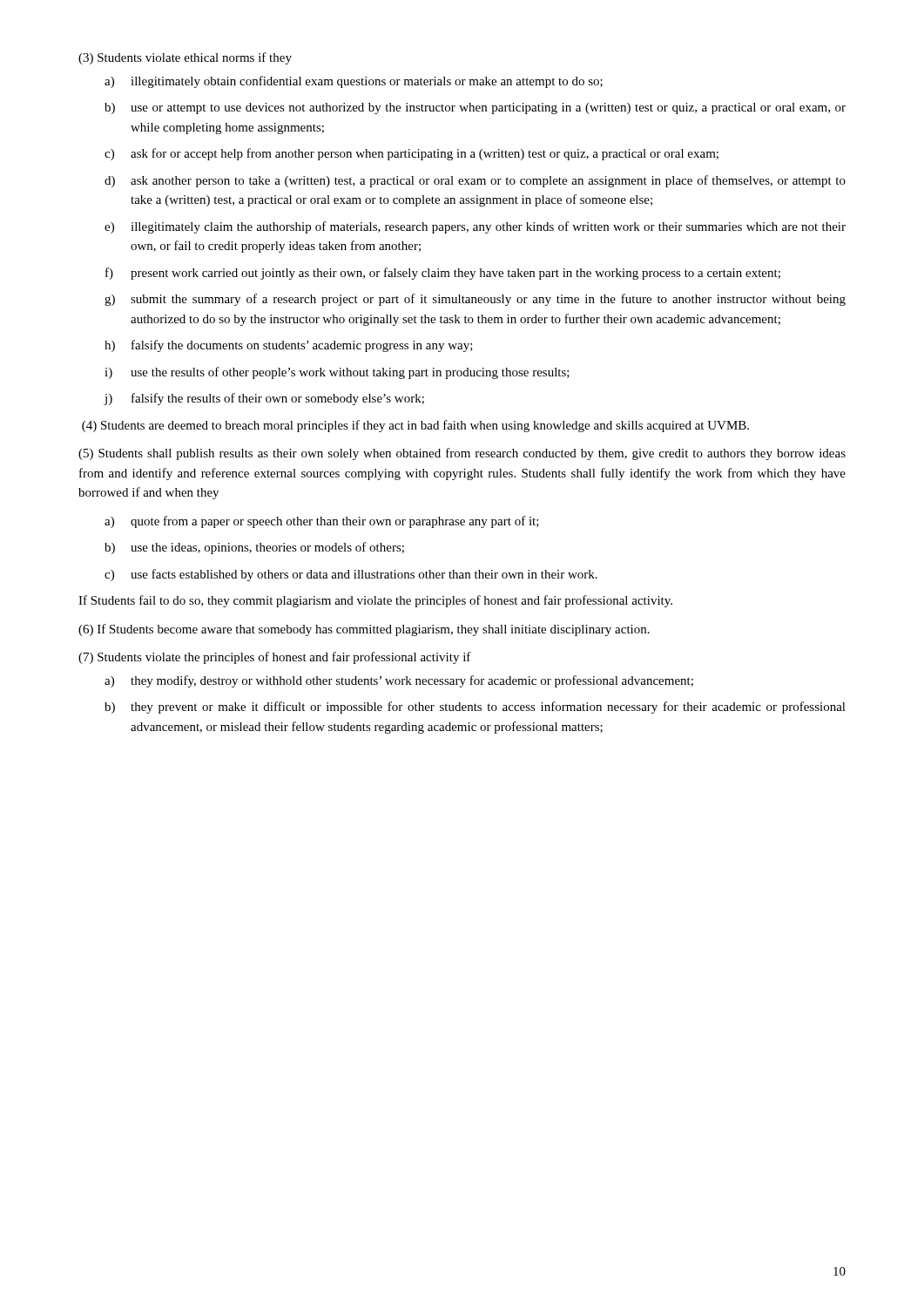Viewport: 924px width, 1307px height.
Task: Select the passage starting "g) submit the"
Action: click(x=475, y=309)
